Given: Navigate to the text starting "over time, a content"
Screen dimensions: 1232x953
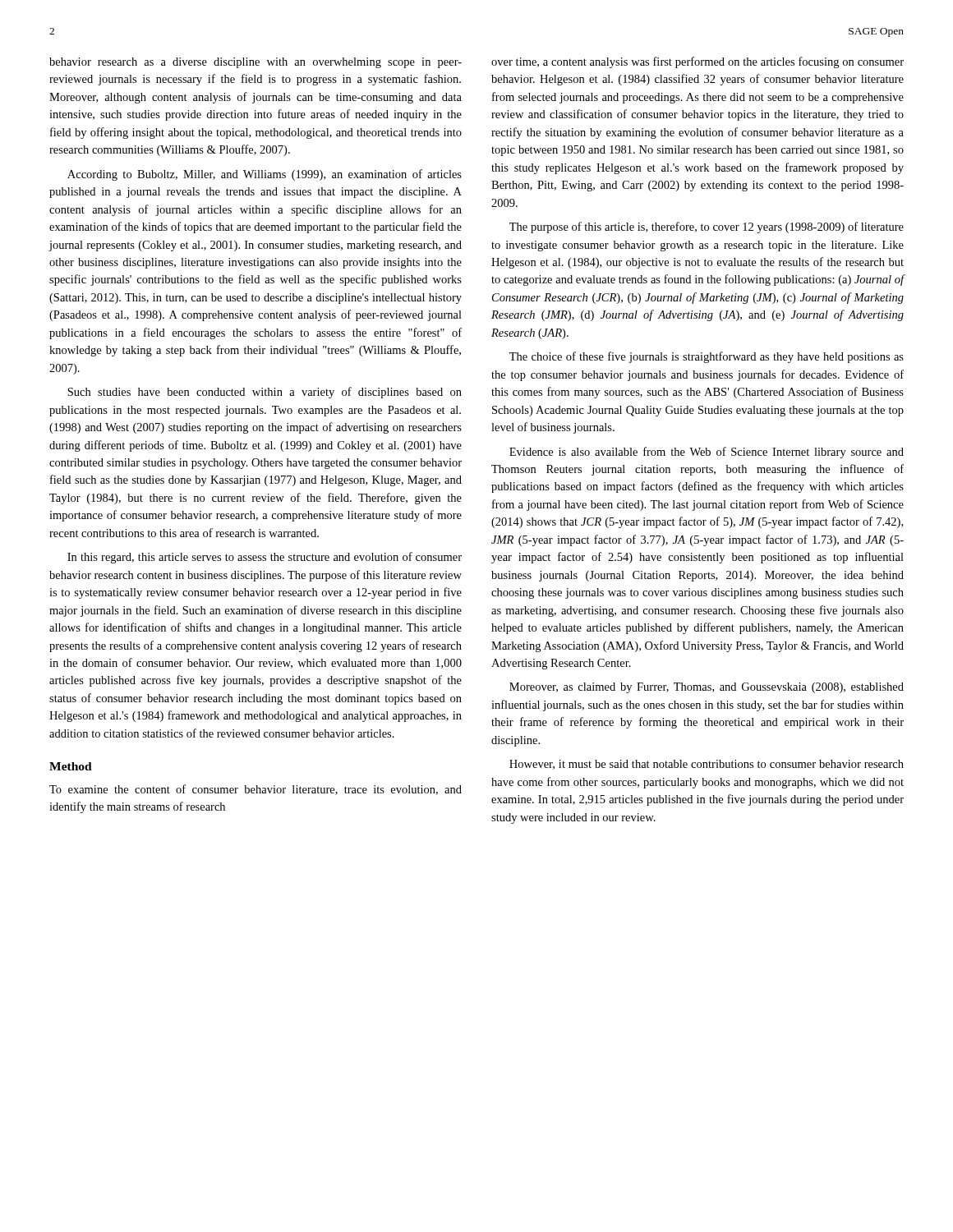Looking at the screenshot, I should 698,440.
